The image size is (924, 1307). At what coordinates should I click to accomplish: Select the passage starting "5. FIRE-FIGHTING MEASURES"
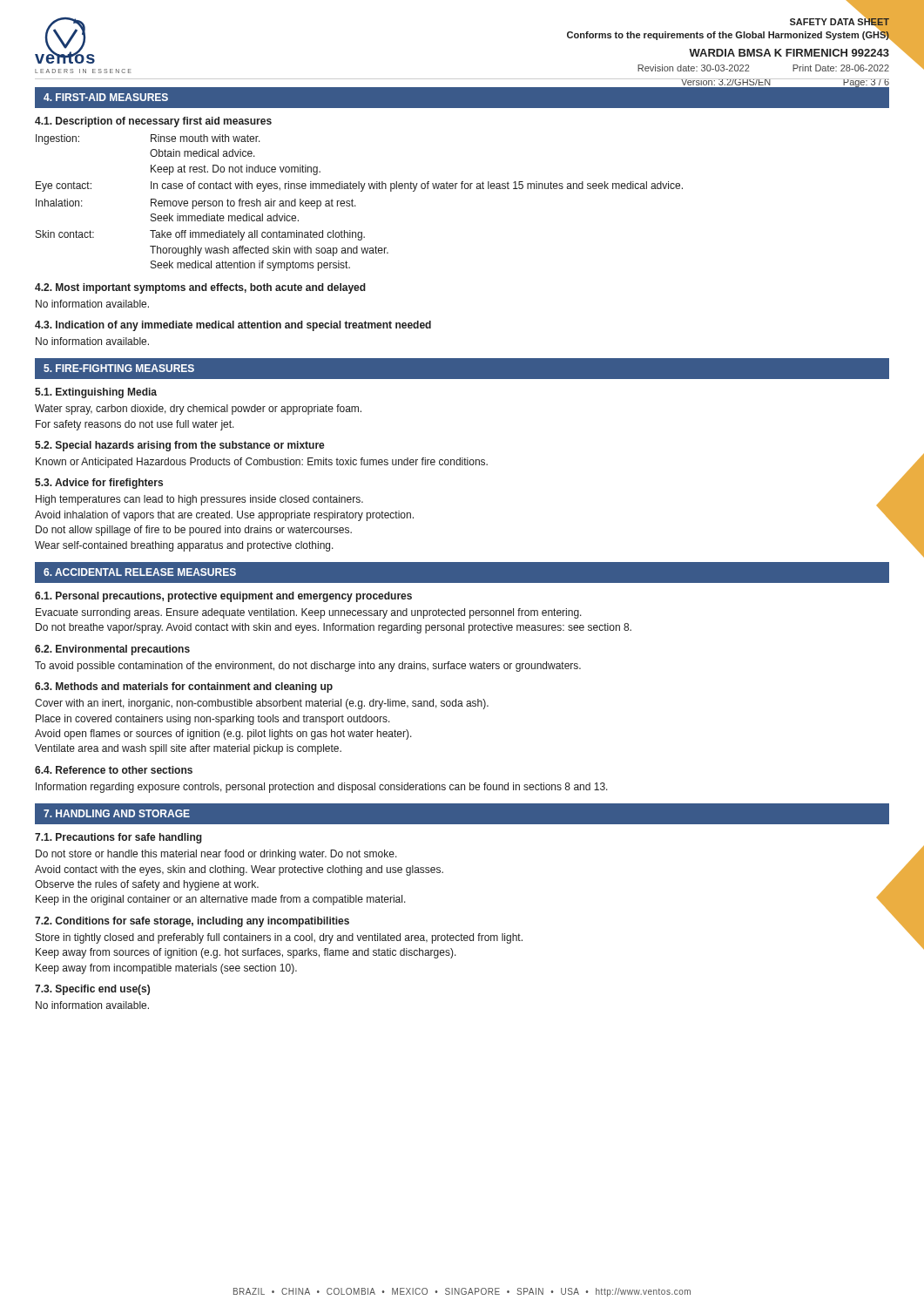pos(119,369)
